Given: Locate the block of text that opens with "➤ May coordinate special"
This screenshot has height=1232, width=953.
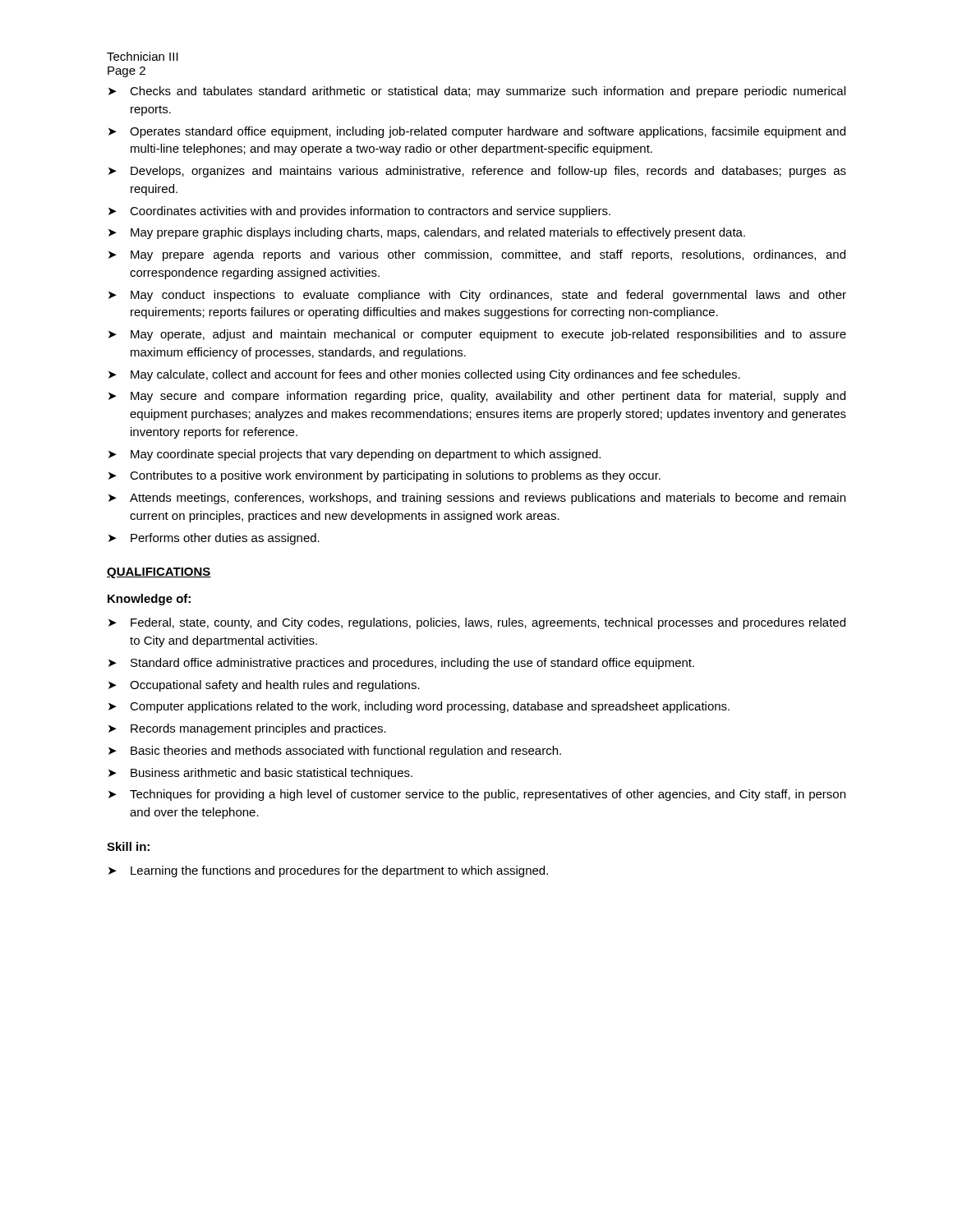Looking at the screenshot, I should 476,454.
